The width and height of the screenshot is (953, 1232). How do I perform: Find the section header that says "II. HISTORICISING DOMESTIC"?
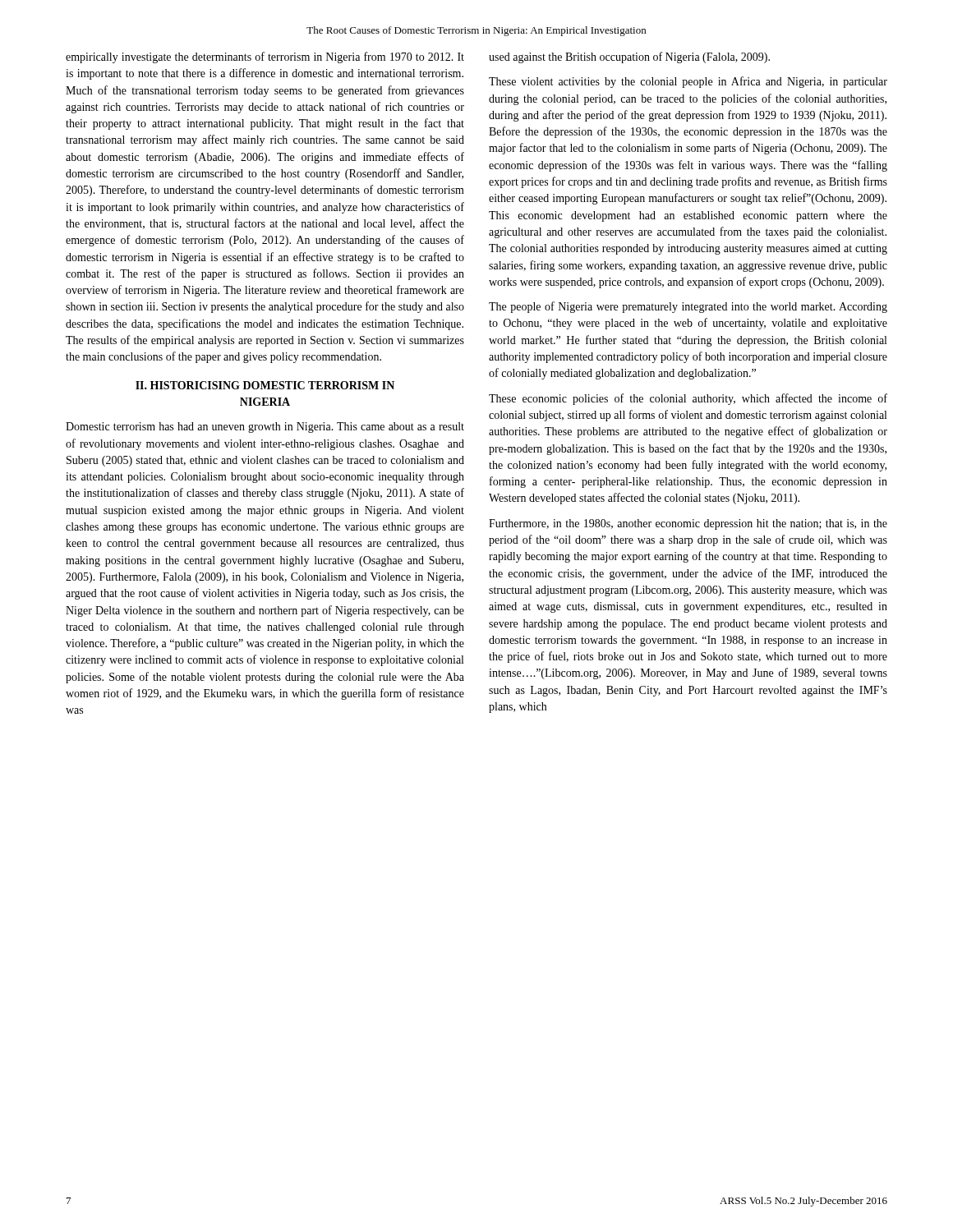[x=265, y=394]
